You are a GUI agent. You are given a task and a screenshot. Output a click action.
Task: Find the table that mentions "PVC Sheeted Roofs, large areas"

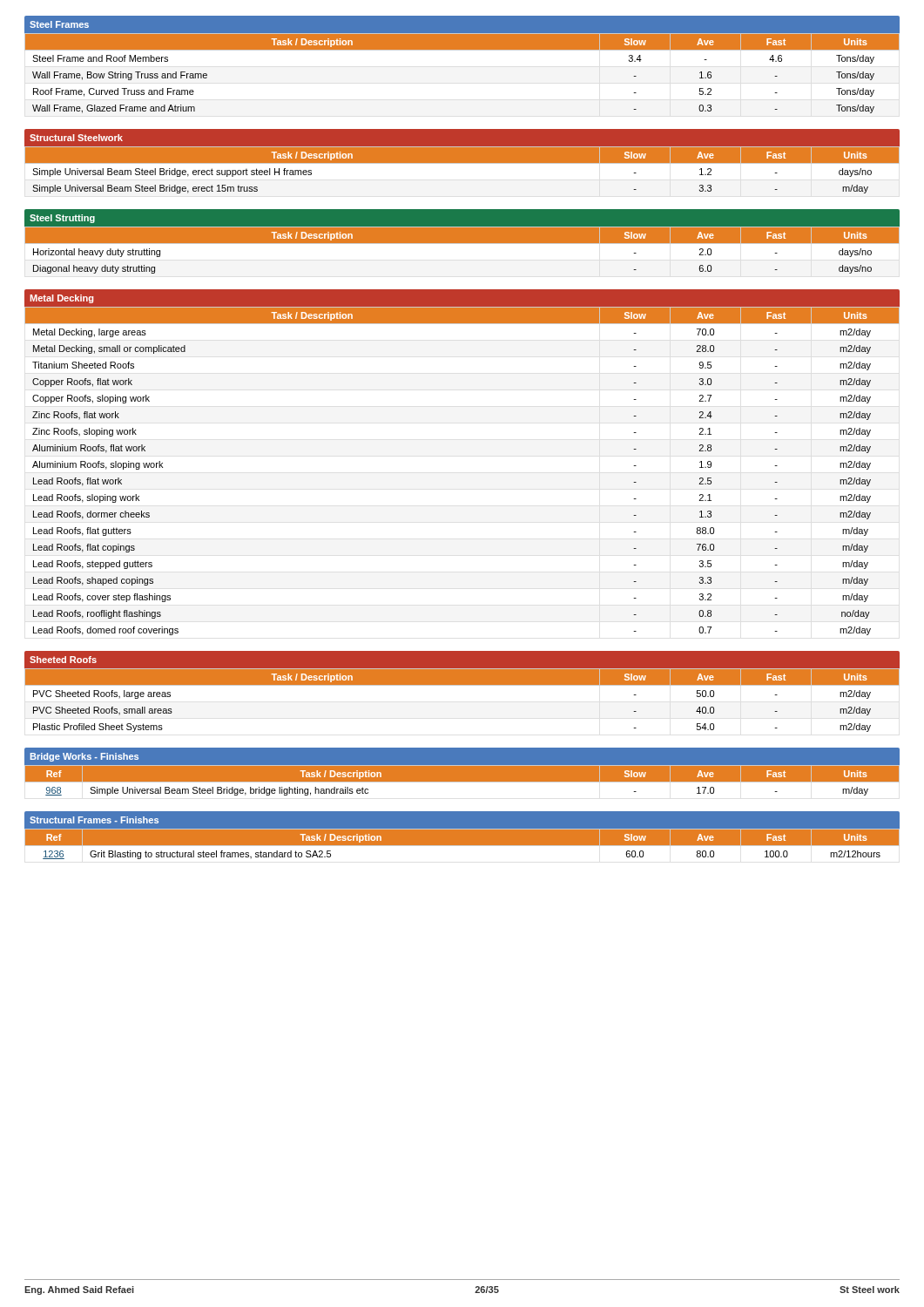[x=462, y=702]
